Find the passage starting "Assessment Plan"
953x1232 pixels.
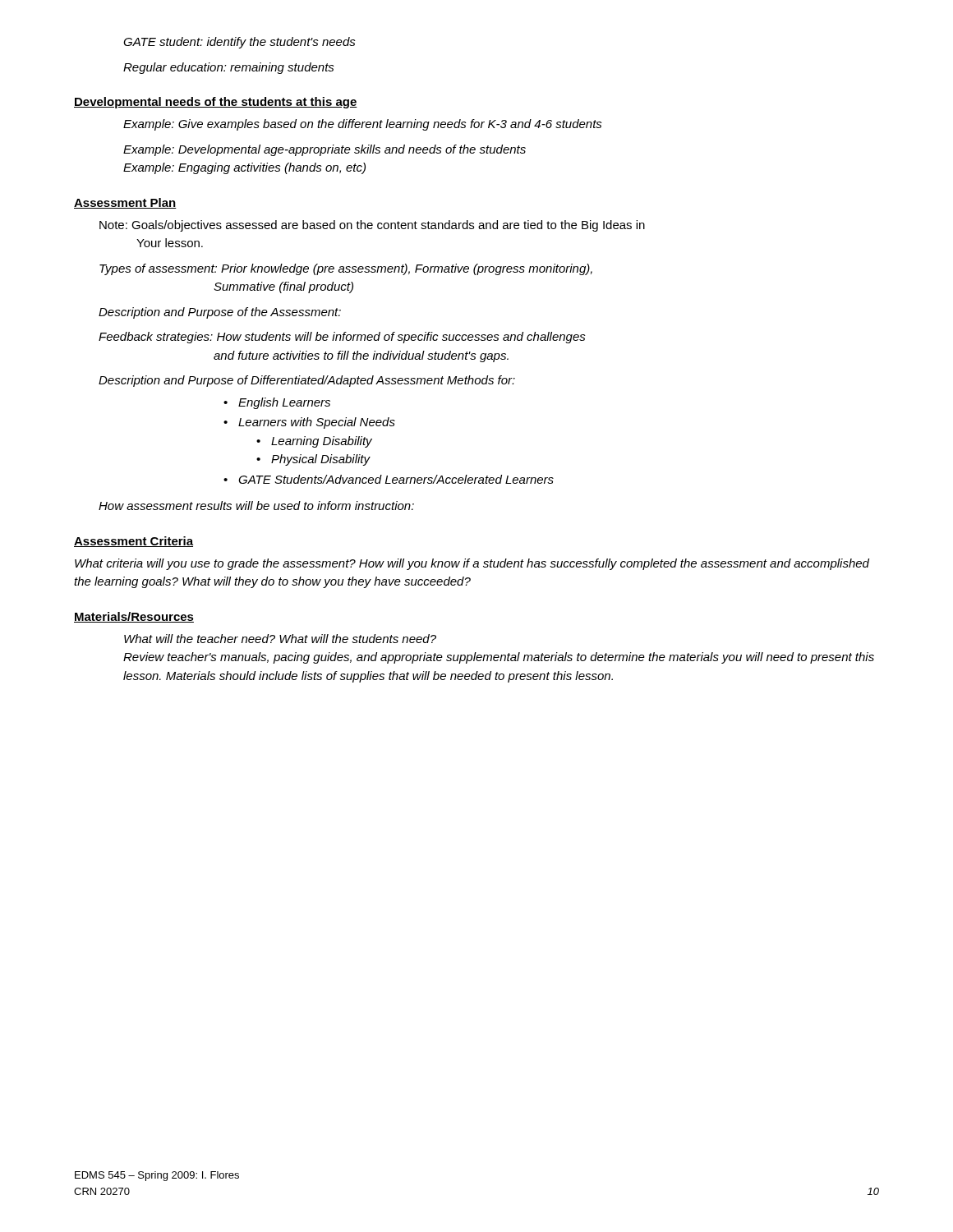point(125,202)
